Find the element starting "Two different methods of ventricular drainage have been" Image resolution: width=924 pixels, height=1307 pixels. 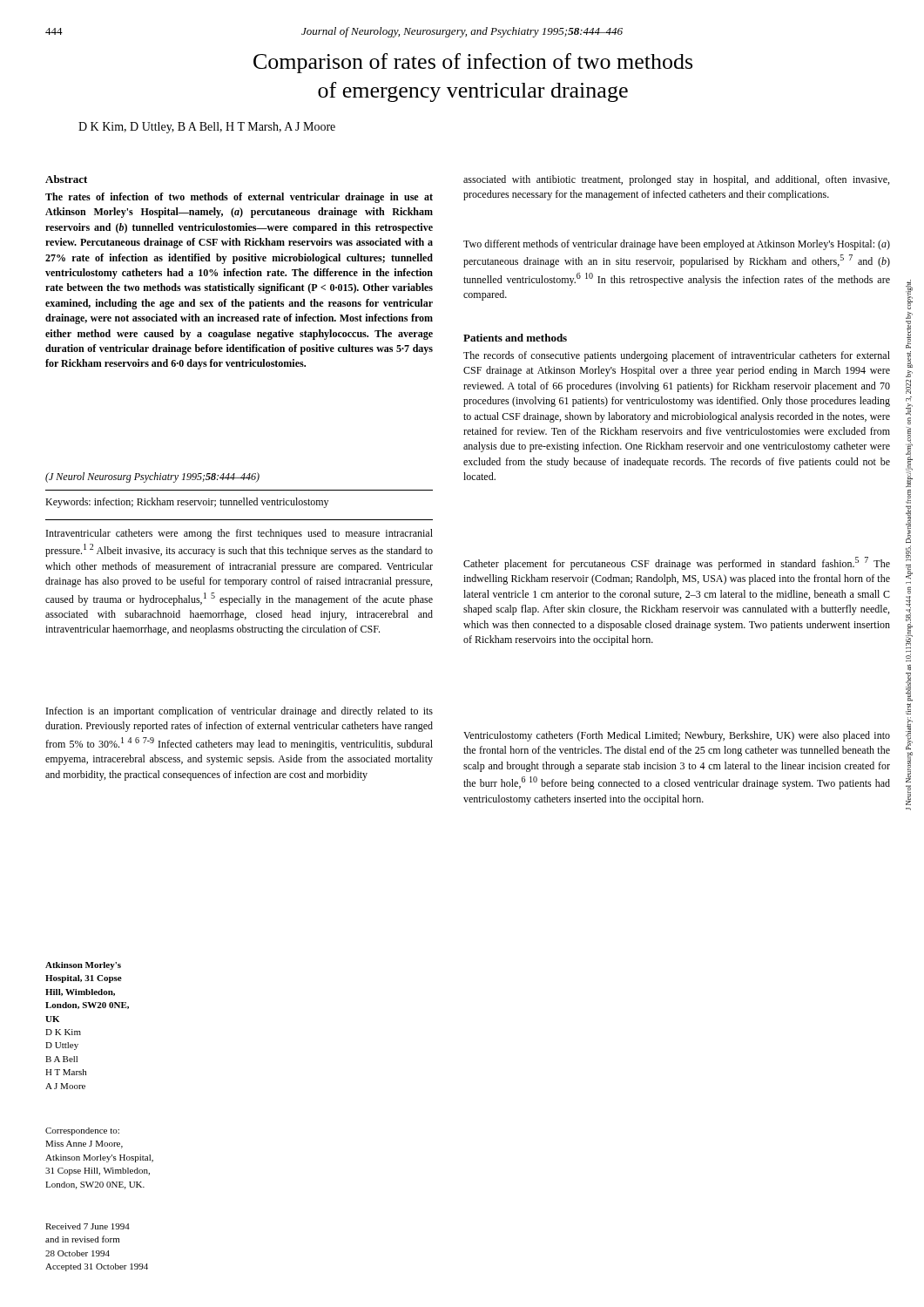pyautogui.click(x=677, y=269)
